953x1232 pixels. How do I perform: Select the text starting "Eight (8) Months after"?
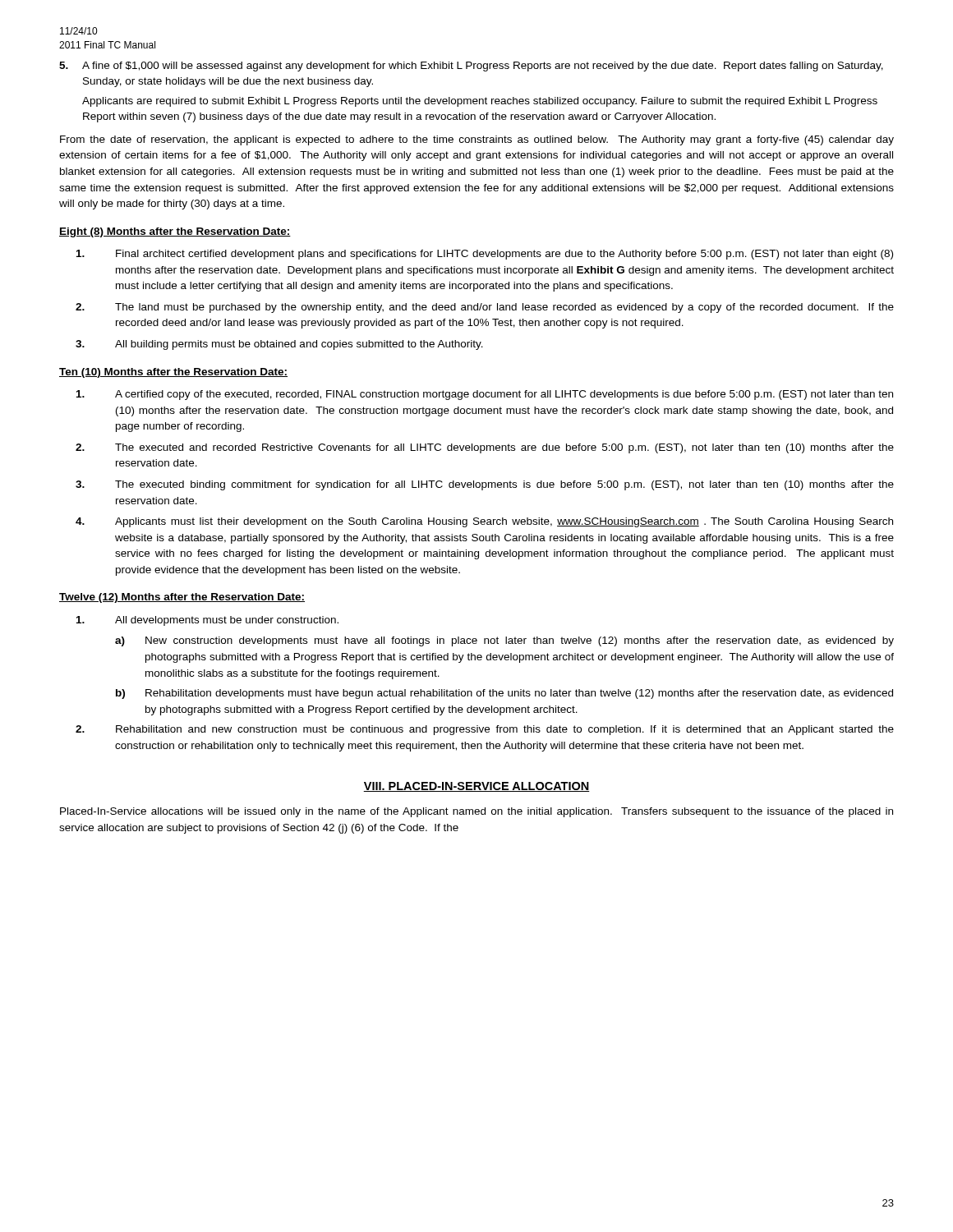[x=175, y=231]
